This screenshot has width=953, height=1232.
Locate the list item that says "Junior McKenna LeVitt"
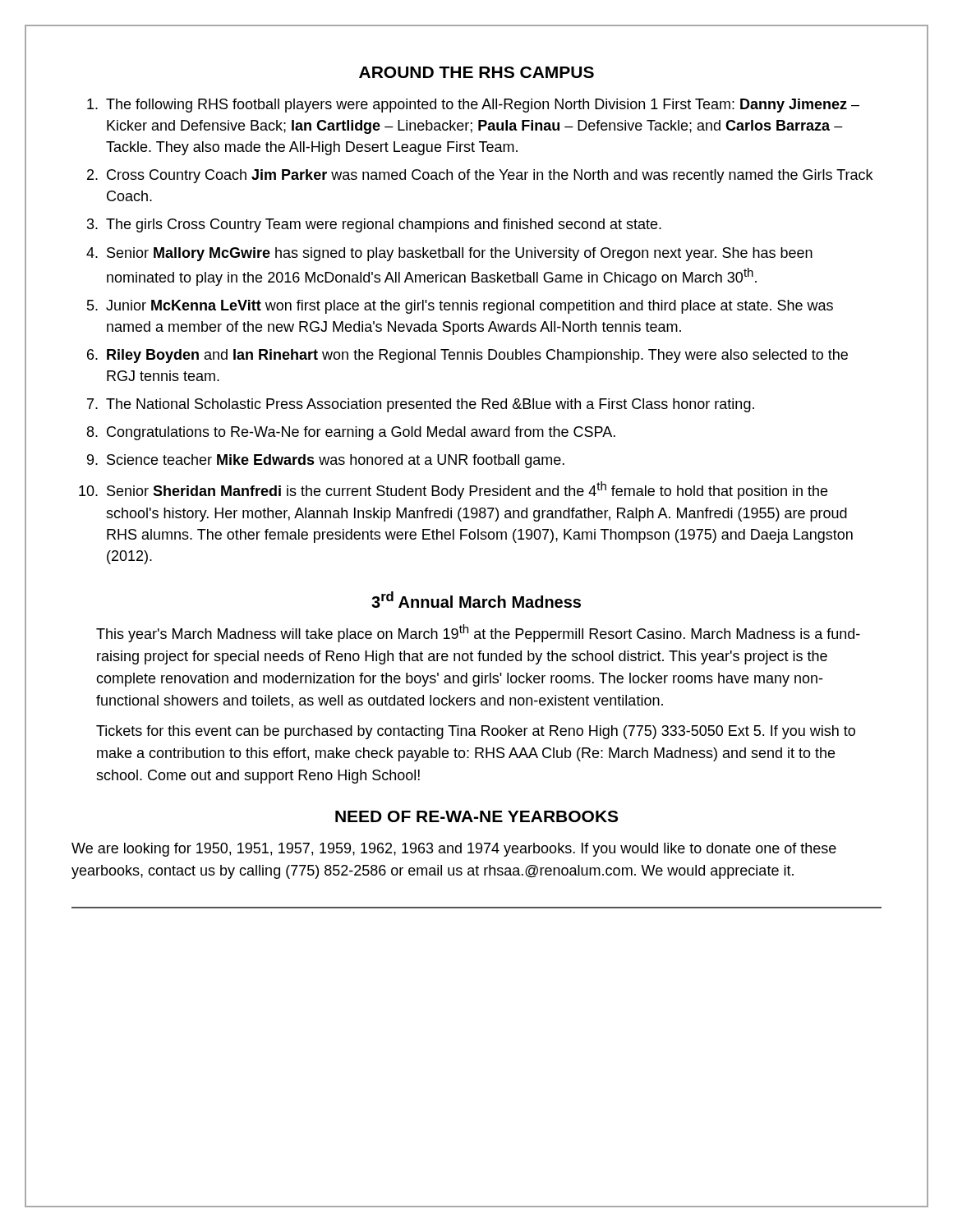[x=470, y=316]
